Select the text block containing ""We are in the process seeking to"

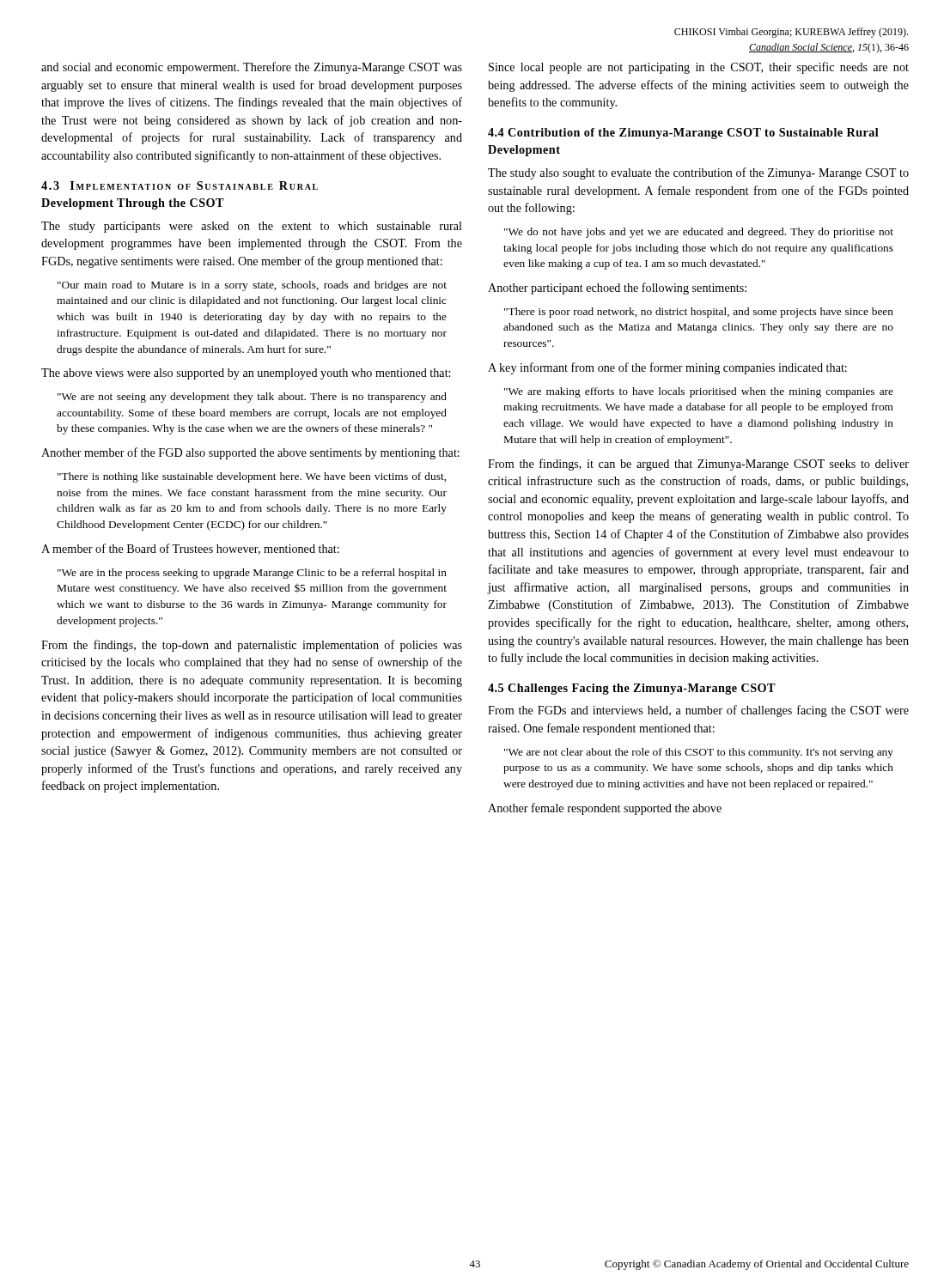point(252,597)
